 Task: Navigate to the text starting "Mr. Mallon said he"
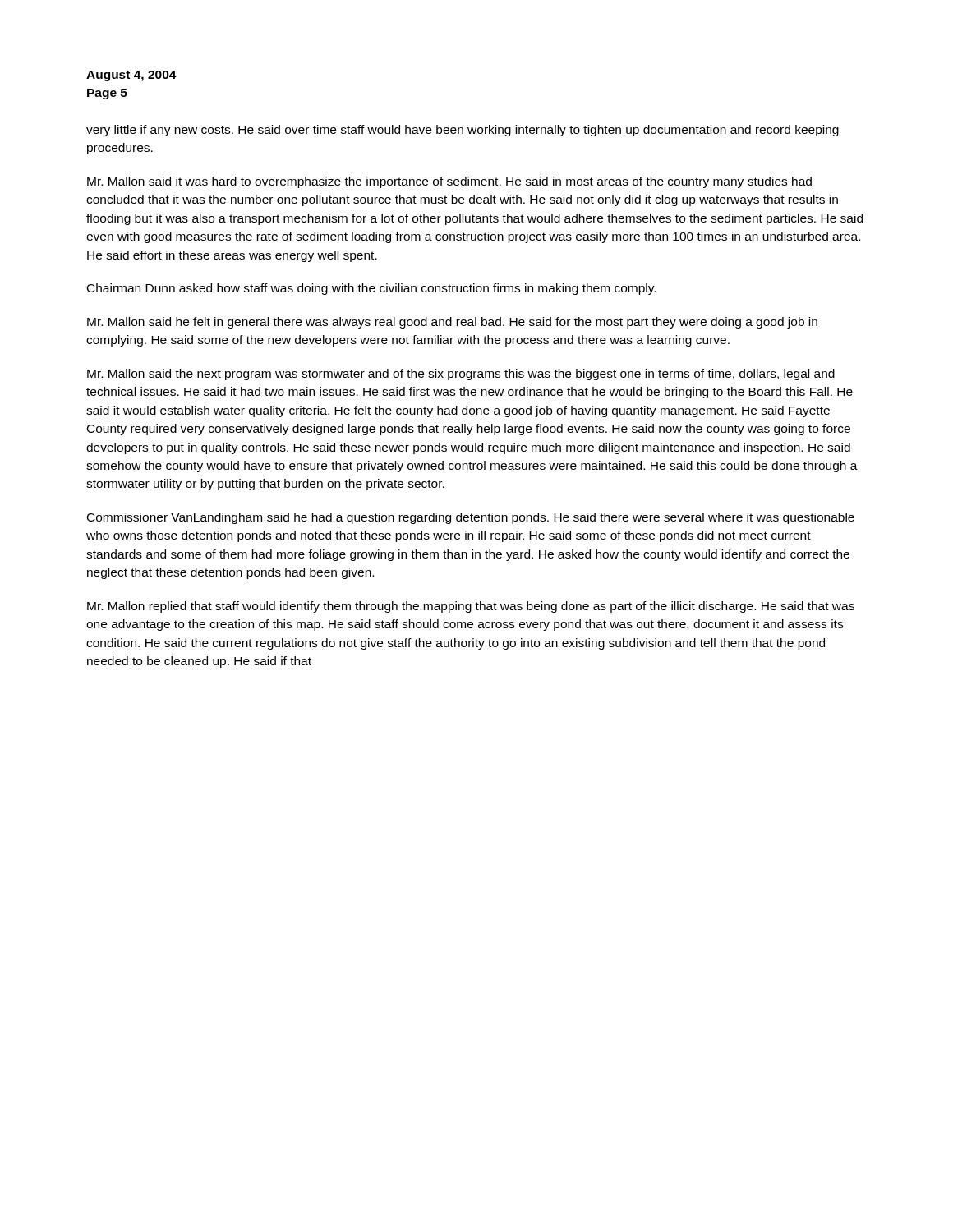pyautogui.click(x=452, y=330)
